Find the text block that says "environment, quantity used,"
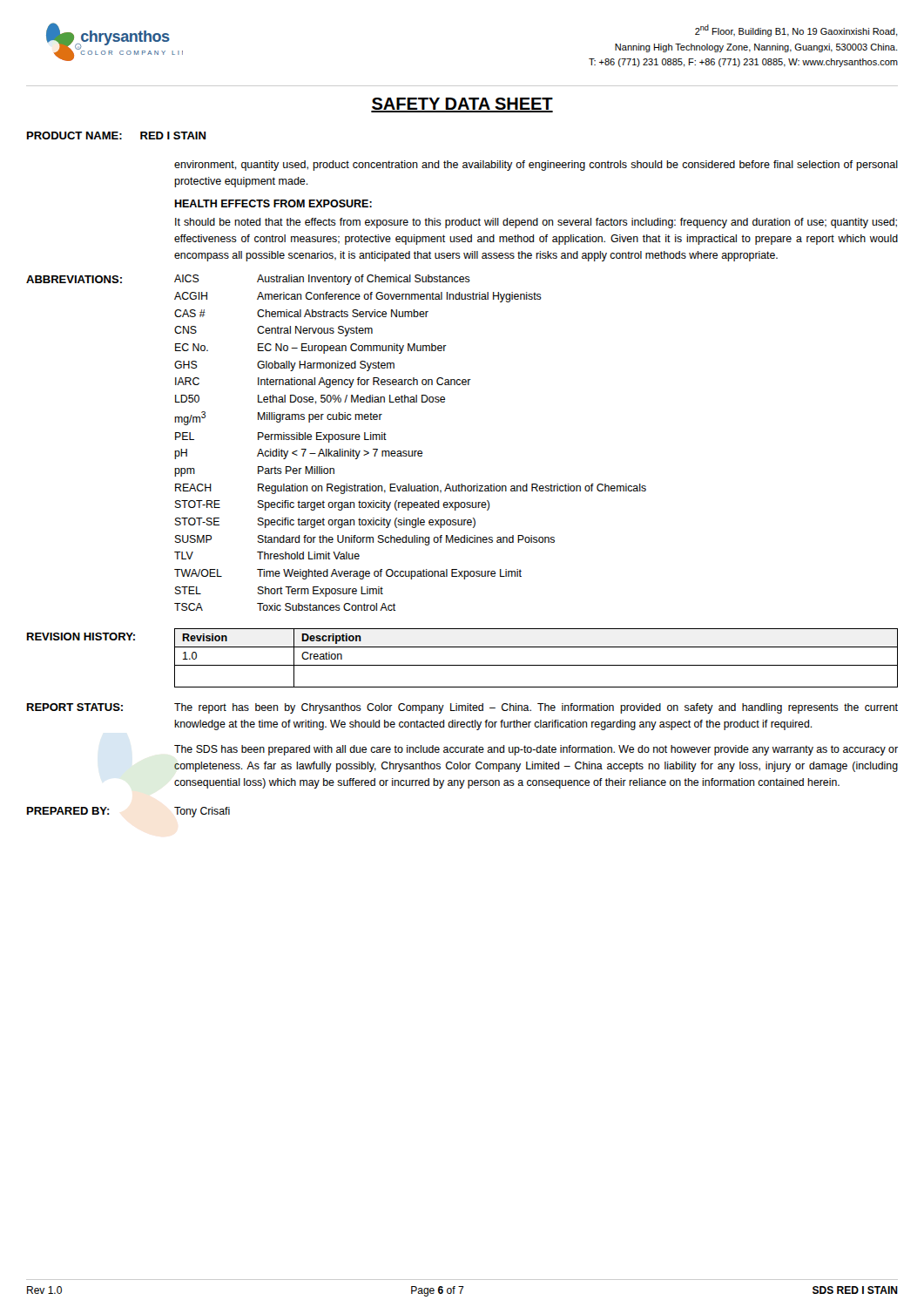924x1307 pixels. pos(536,173)
